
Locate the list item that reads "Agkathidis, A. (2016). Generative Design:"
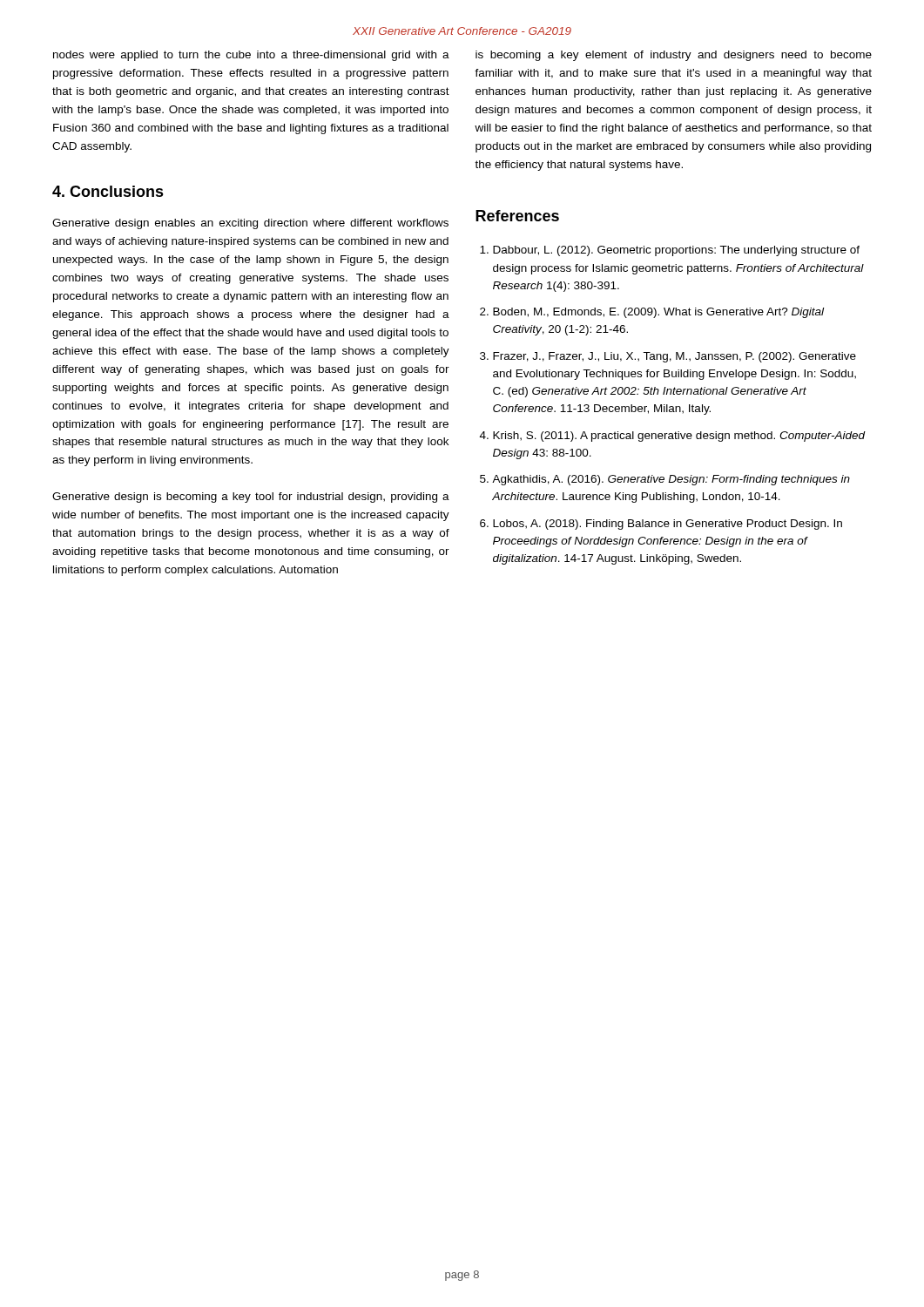coord(682,488)
